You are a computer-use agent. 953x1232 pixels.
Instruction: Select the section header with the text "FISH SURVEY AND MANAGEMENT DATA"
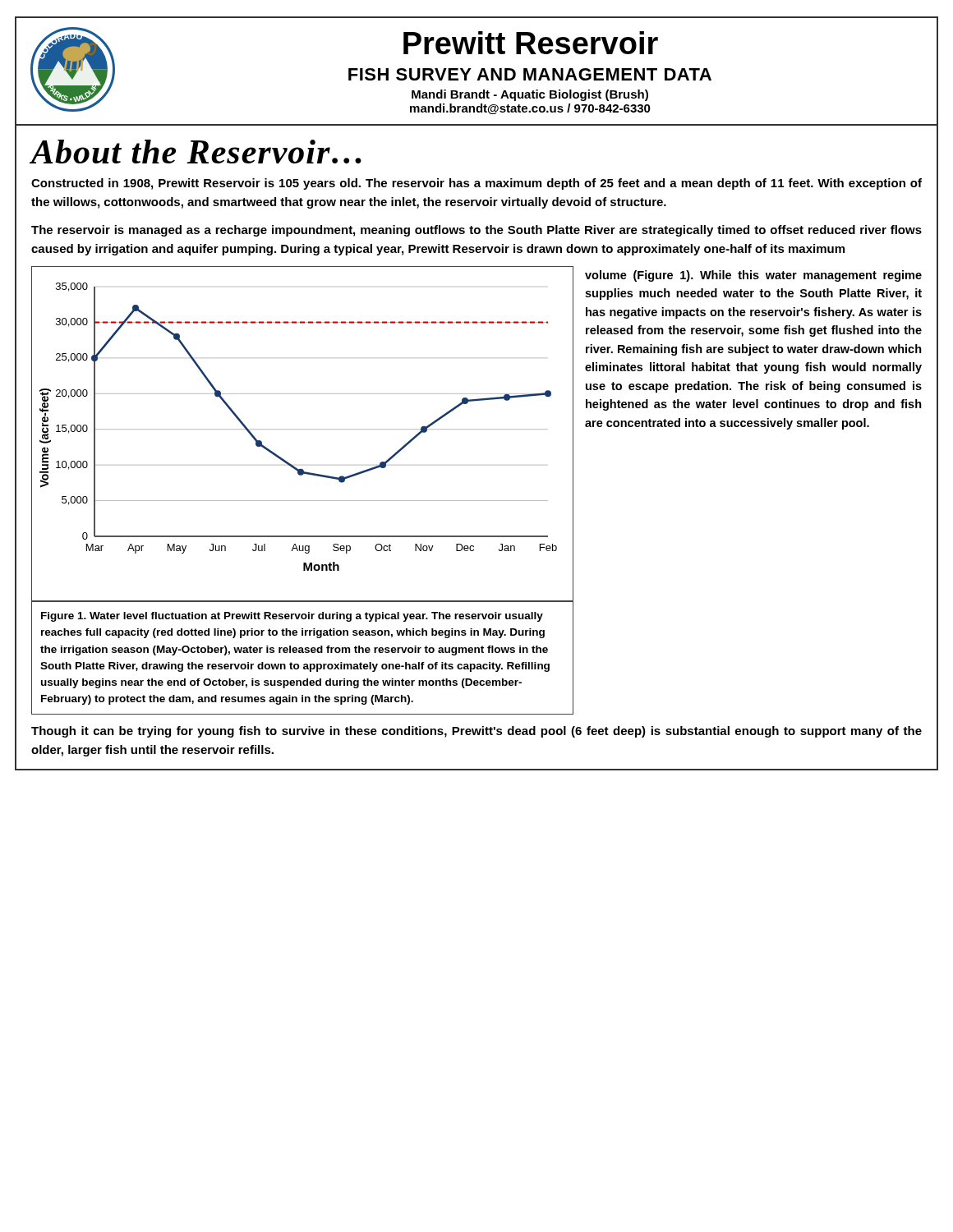[530, 75]
